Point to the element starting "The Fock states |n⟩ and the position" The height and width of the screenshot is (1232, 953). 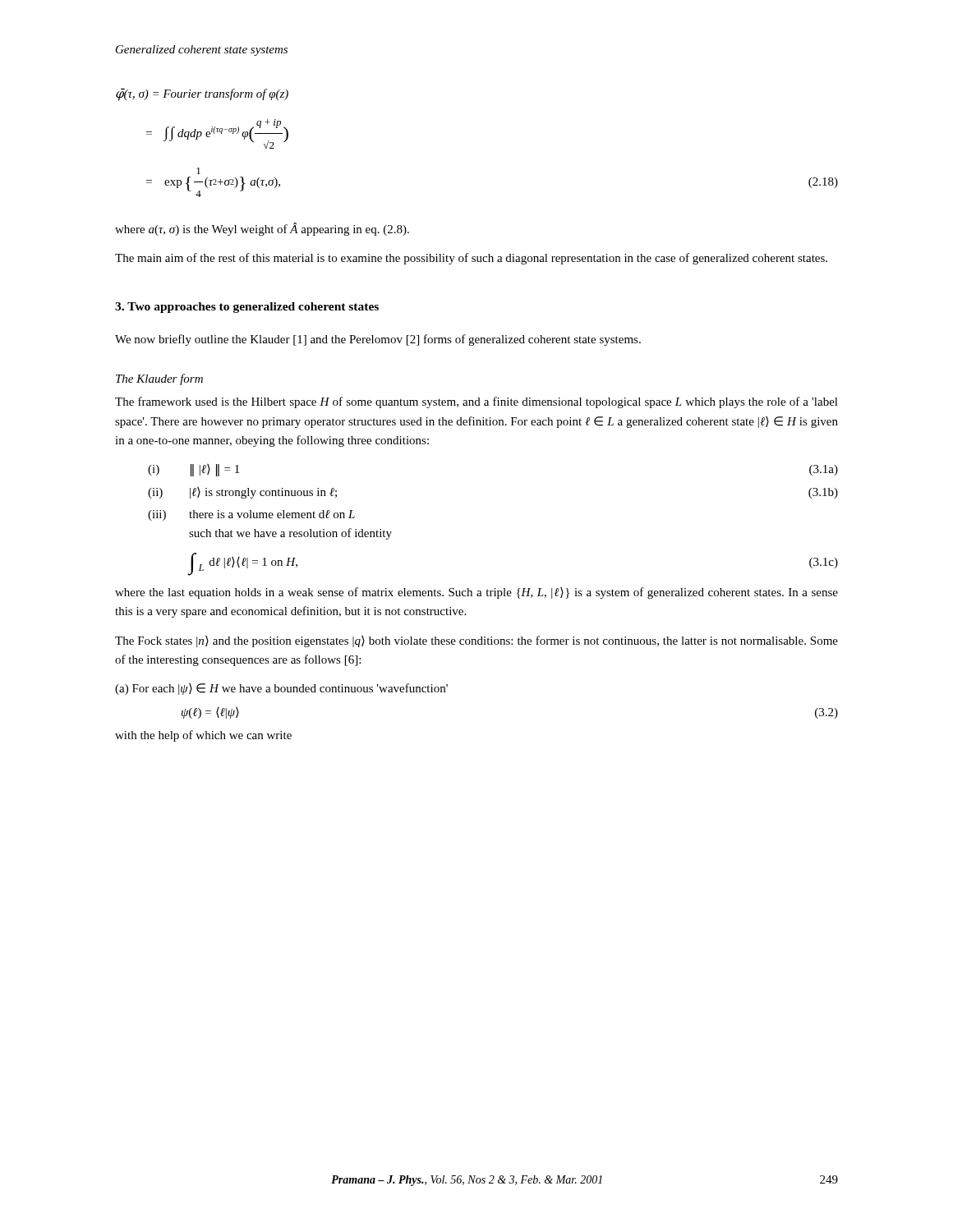pyautogui.click(x=476, y=650)
